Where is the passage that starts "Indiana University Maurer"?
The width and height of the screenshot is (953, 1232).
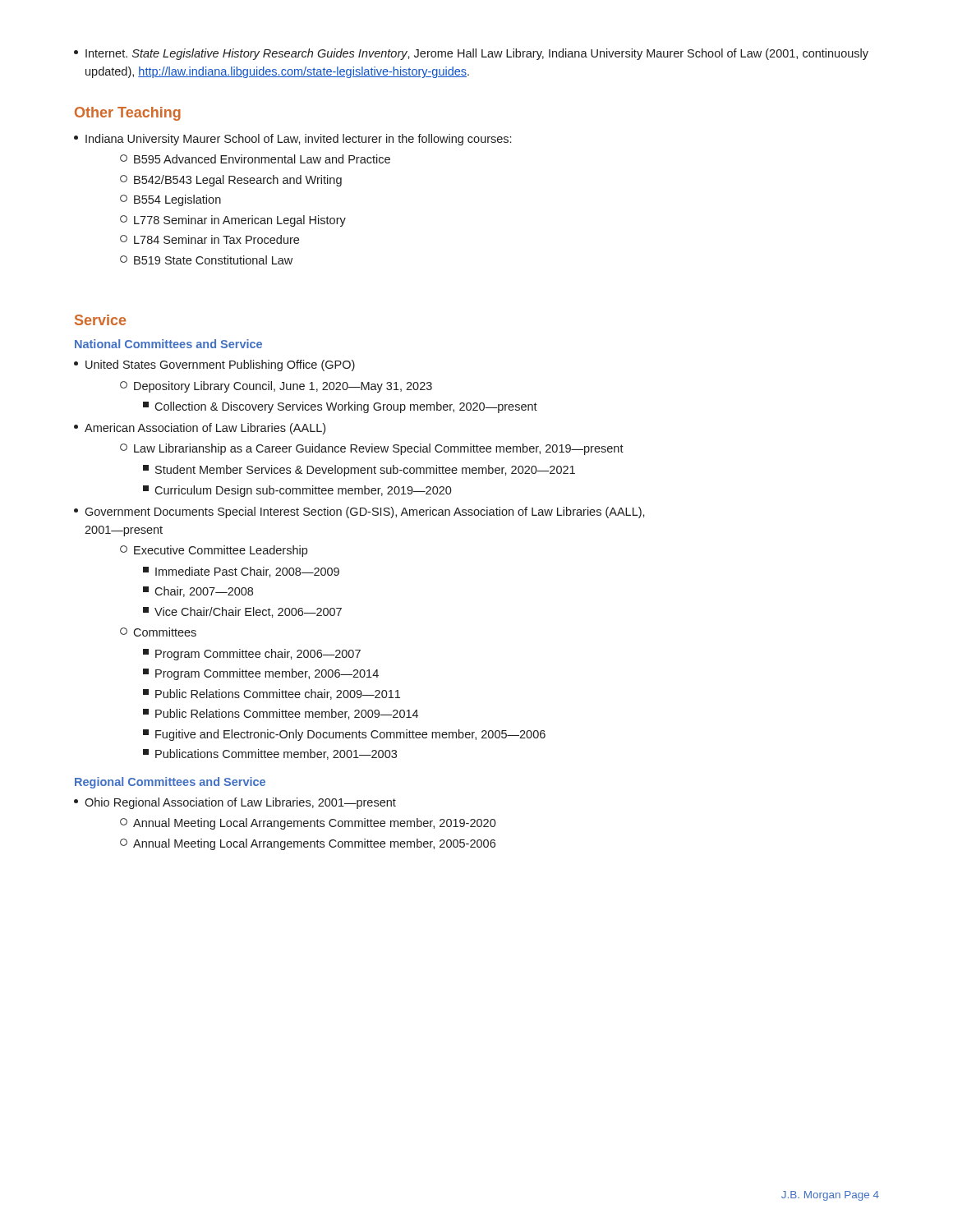coord(476,139)
